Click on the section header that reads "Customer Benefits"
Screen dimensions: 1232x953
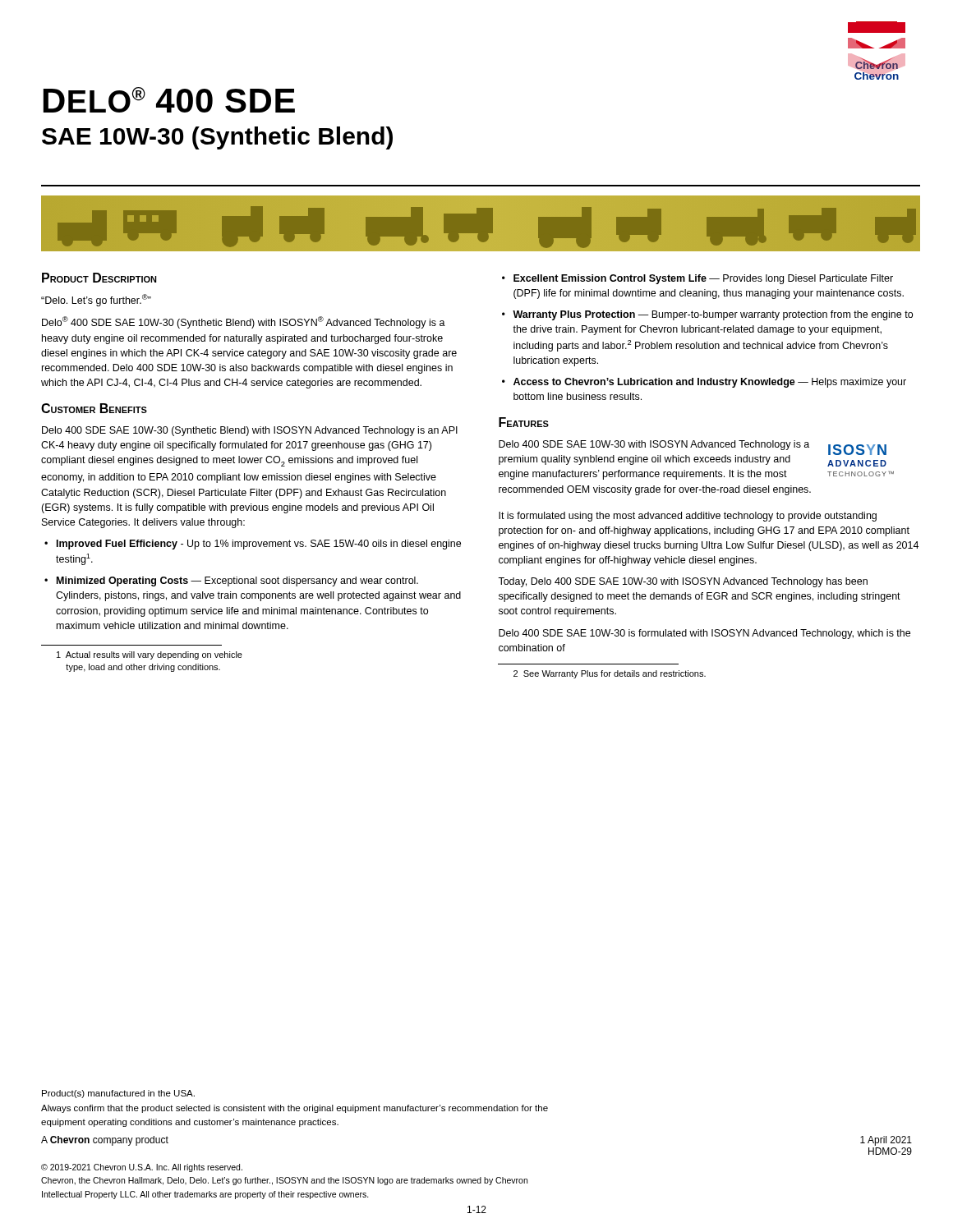94,409
